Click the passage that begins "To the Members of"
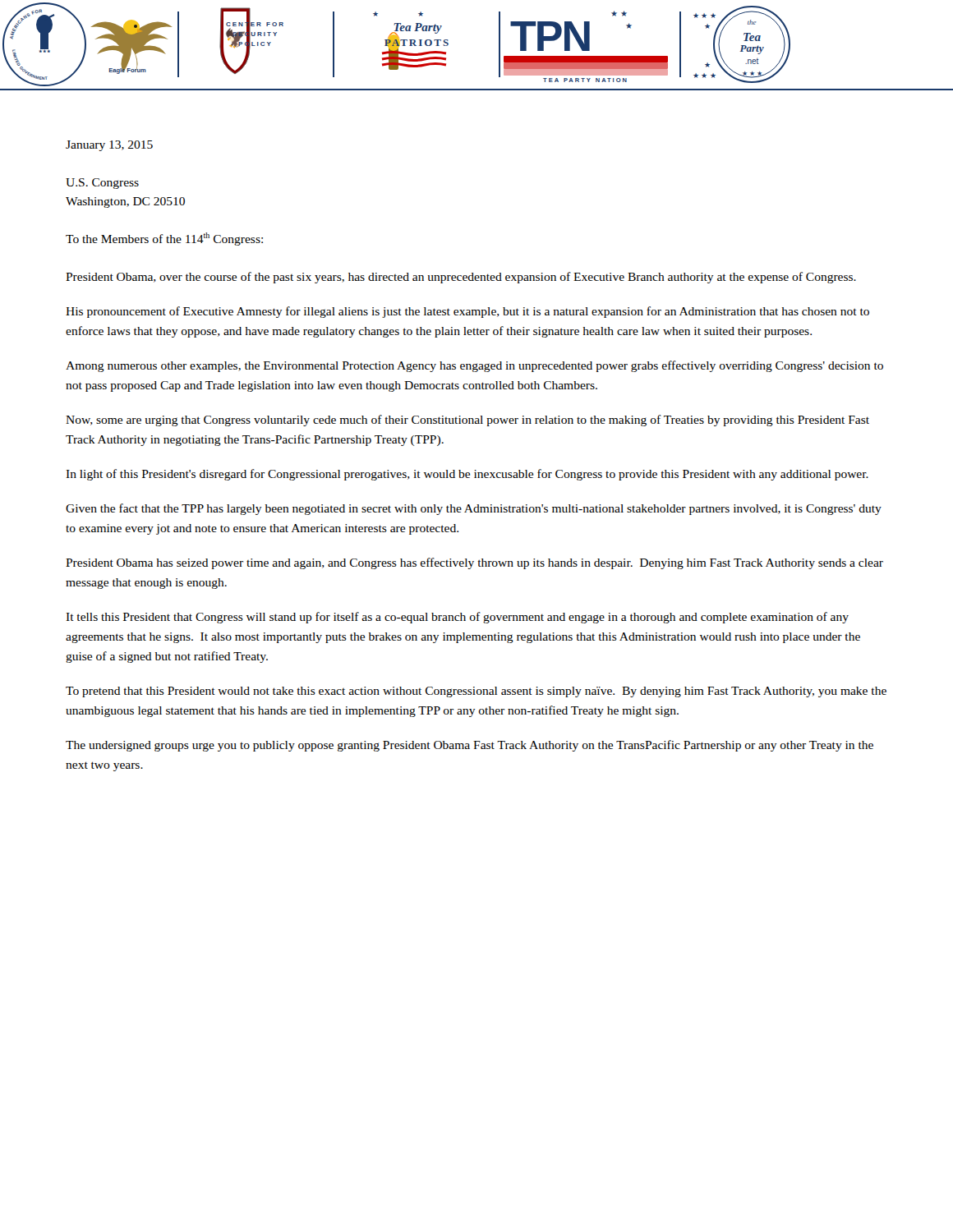 (165, 238)
